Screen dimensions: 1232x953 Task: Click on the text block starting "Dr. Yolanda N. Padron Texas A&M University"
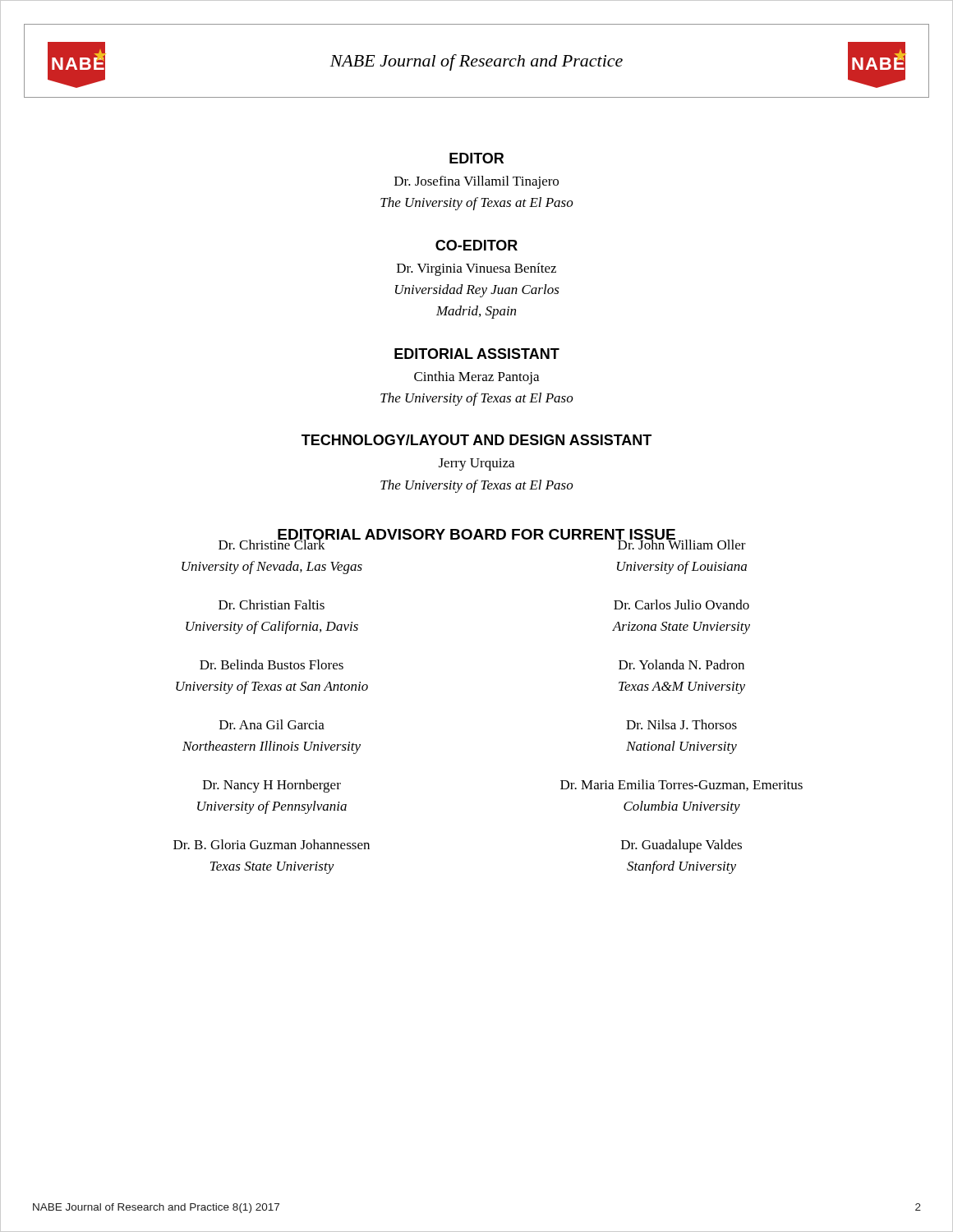pos(681,675)
